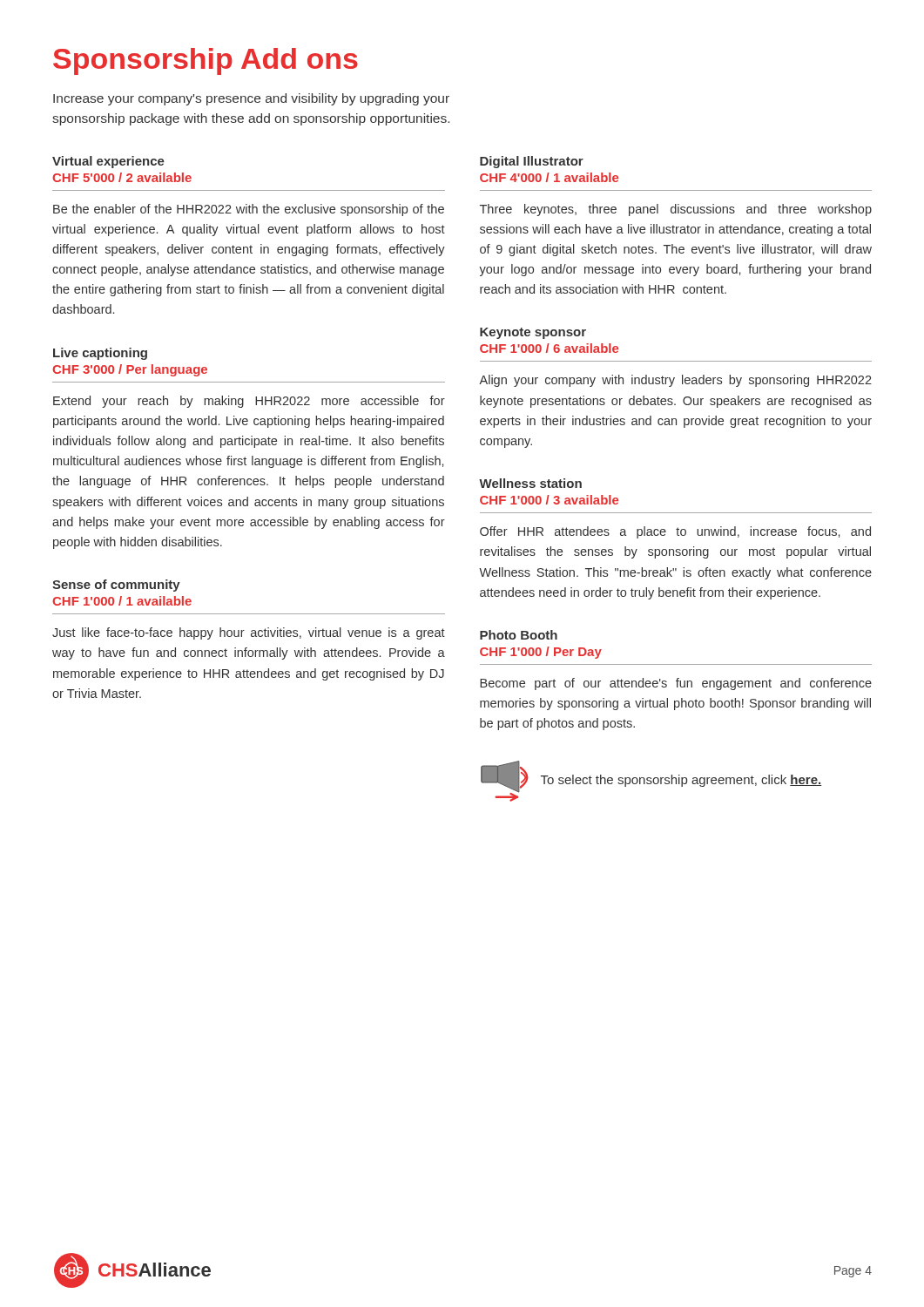Point to the block starting "Virtual experience CHF 5'000 / 2"
The width and height of the screenshot is (924, 1307).
[x=248, y=237]
